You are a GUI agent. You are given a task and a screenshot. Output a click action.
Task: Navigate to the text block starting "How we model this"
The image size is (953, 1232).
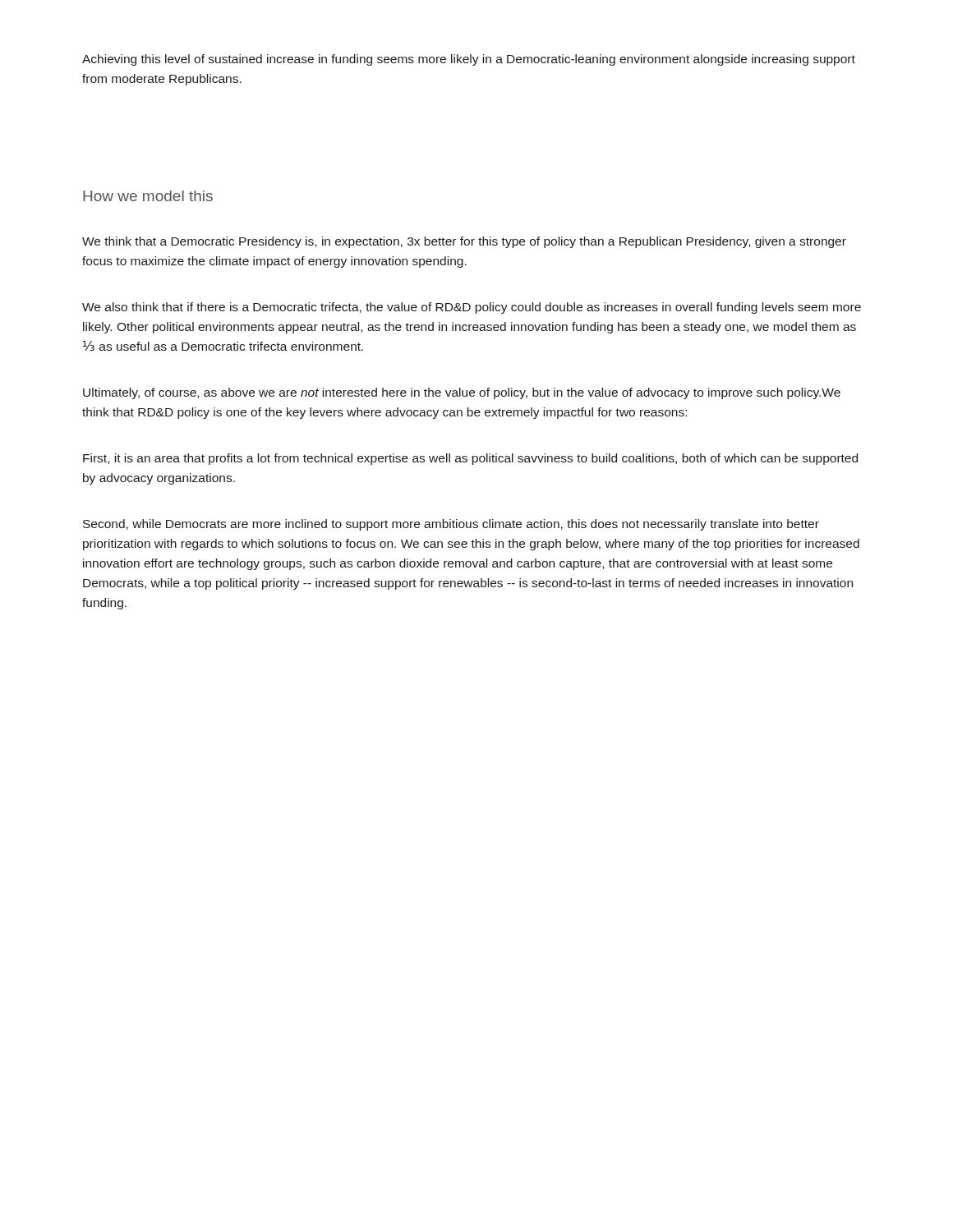pos(148,196)
